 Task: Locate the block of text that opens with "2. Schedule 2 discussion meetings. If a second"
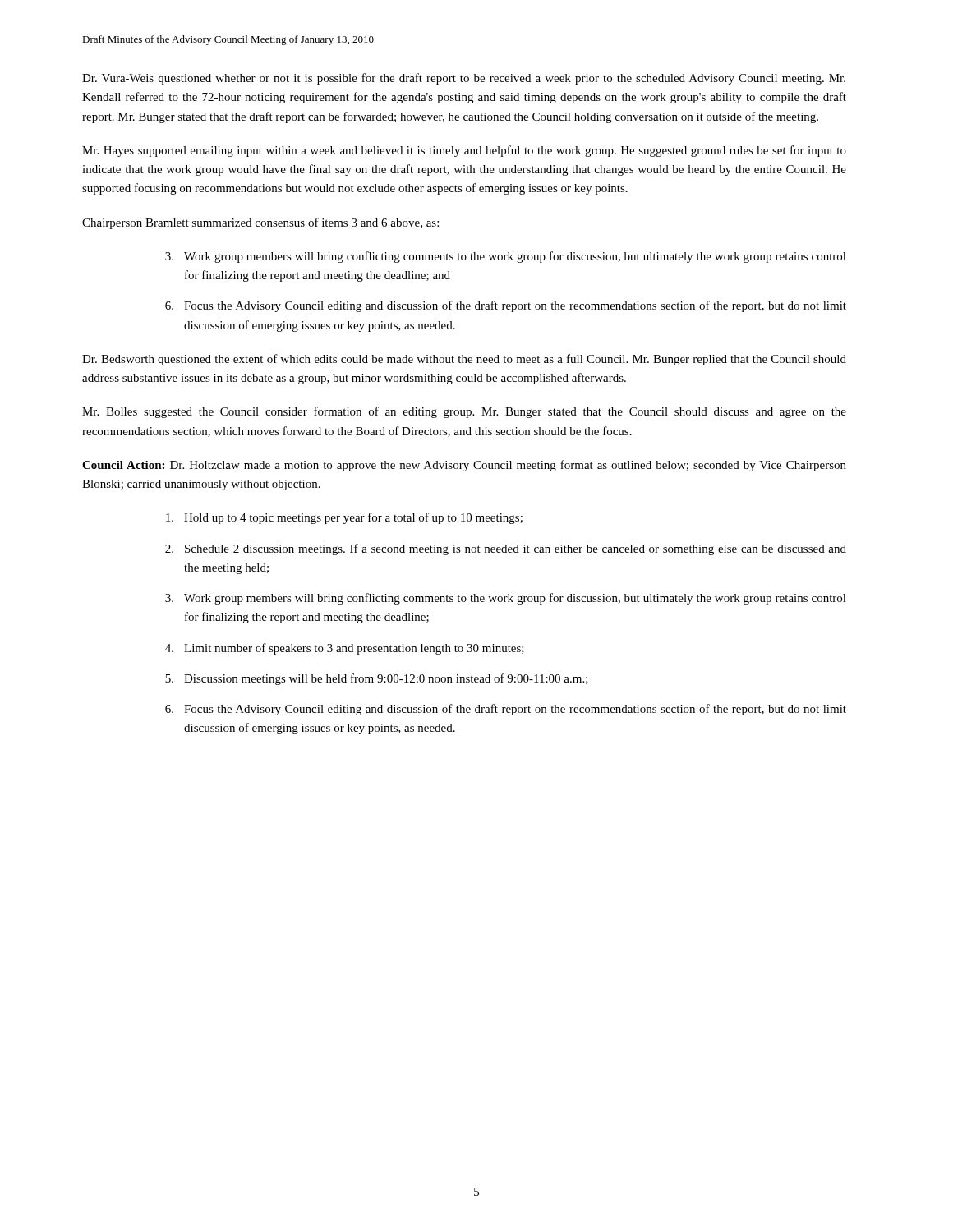[489, 558]
